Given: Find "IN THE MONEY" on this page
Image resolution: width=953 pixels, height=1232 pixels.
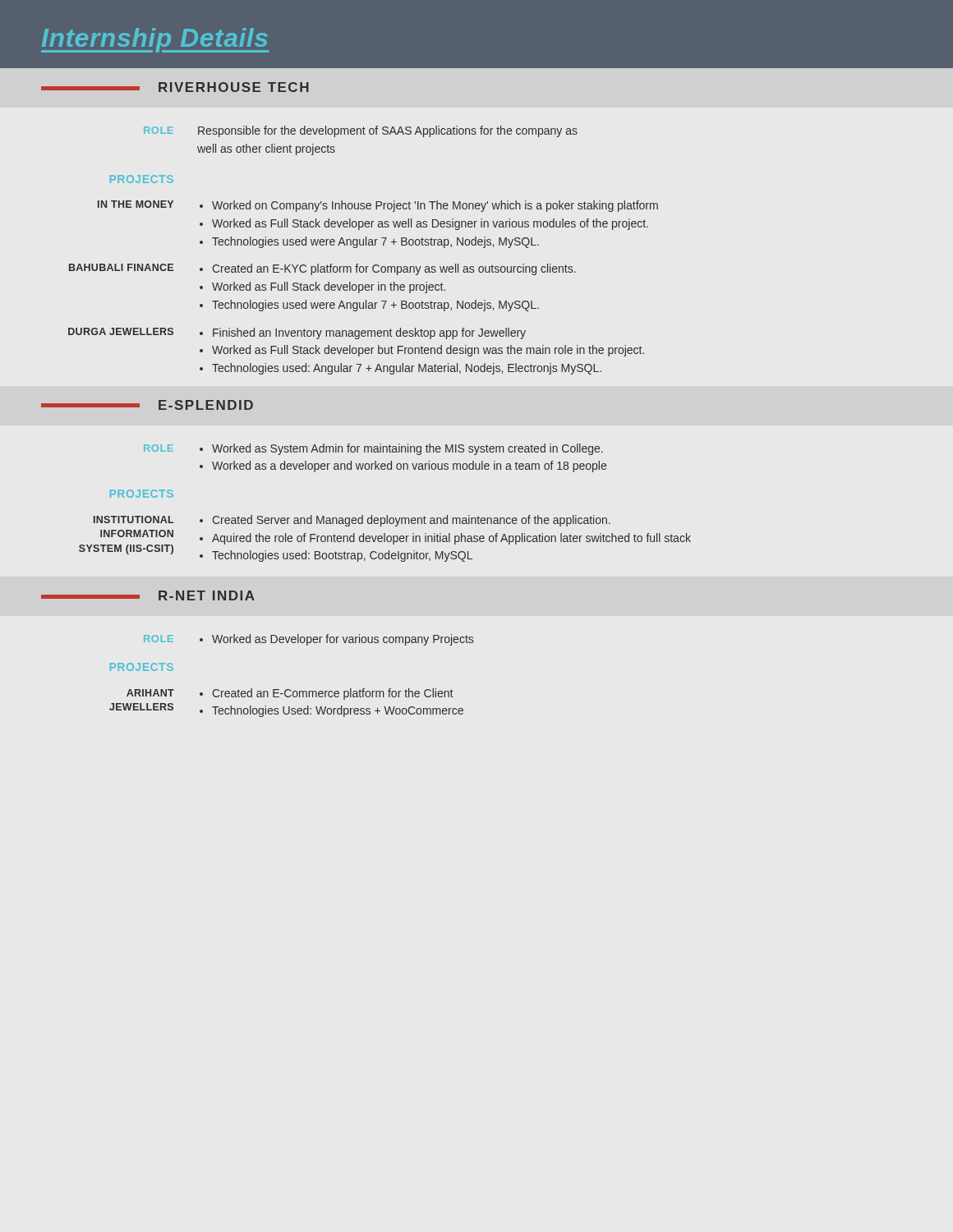Looking at the screenshot, I should pyautogui.click(x=136, y=205).
